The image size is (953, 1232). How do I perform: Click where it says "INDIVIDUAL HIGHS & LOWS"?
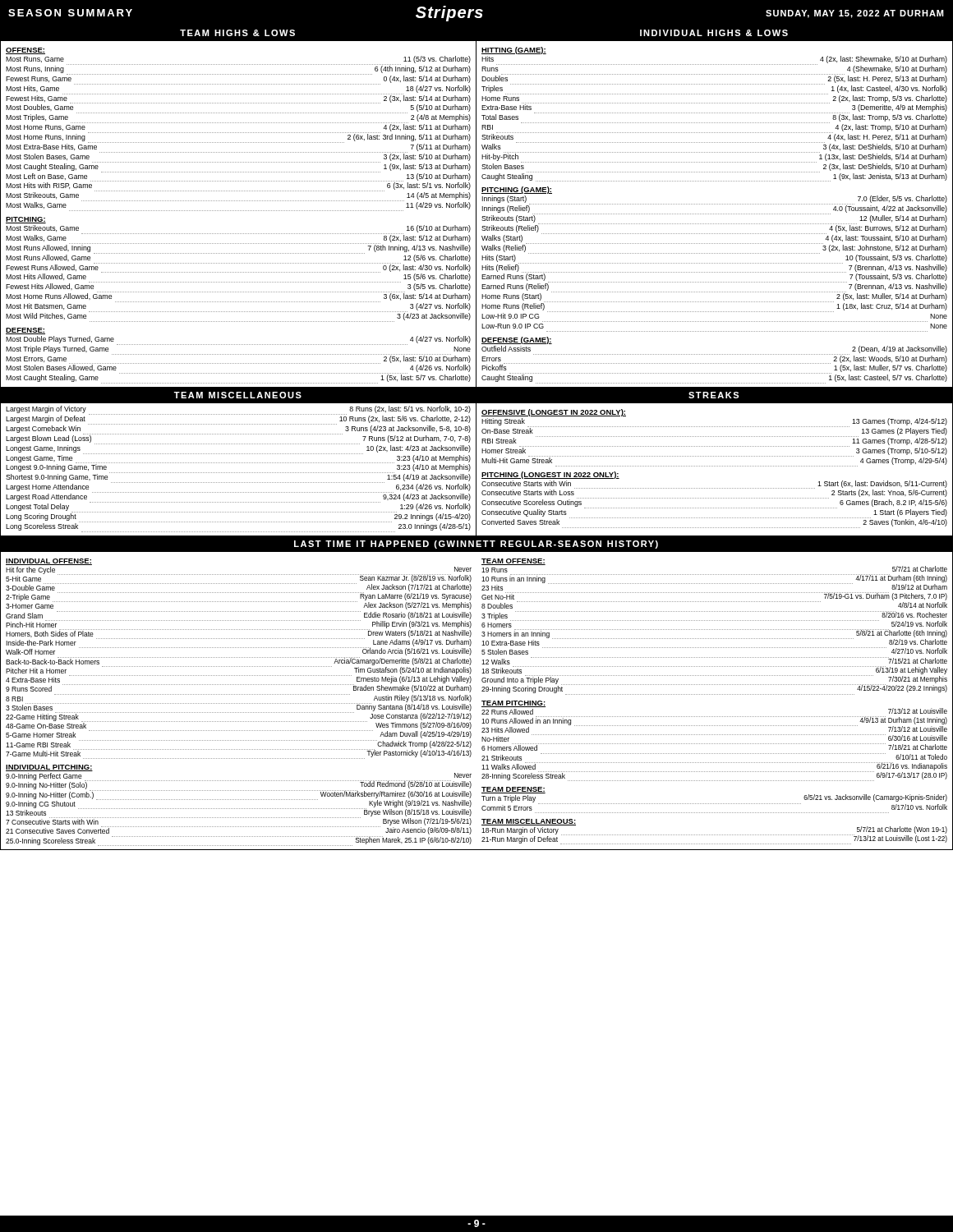tap(714, 33)
